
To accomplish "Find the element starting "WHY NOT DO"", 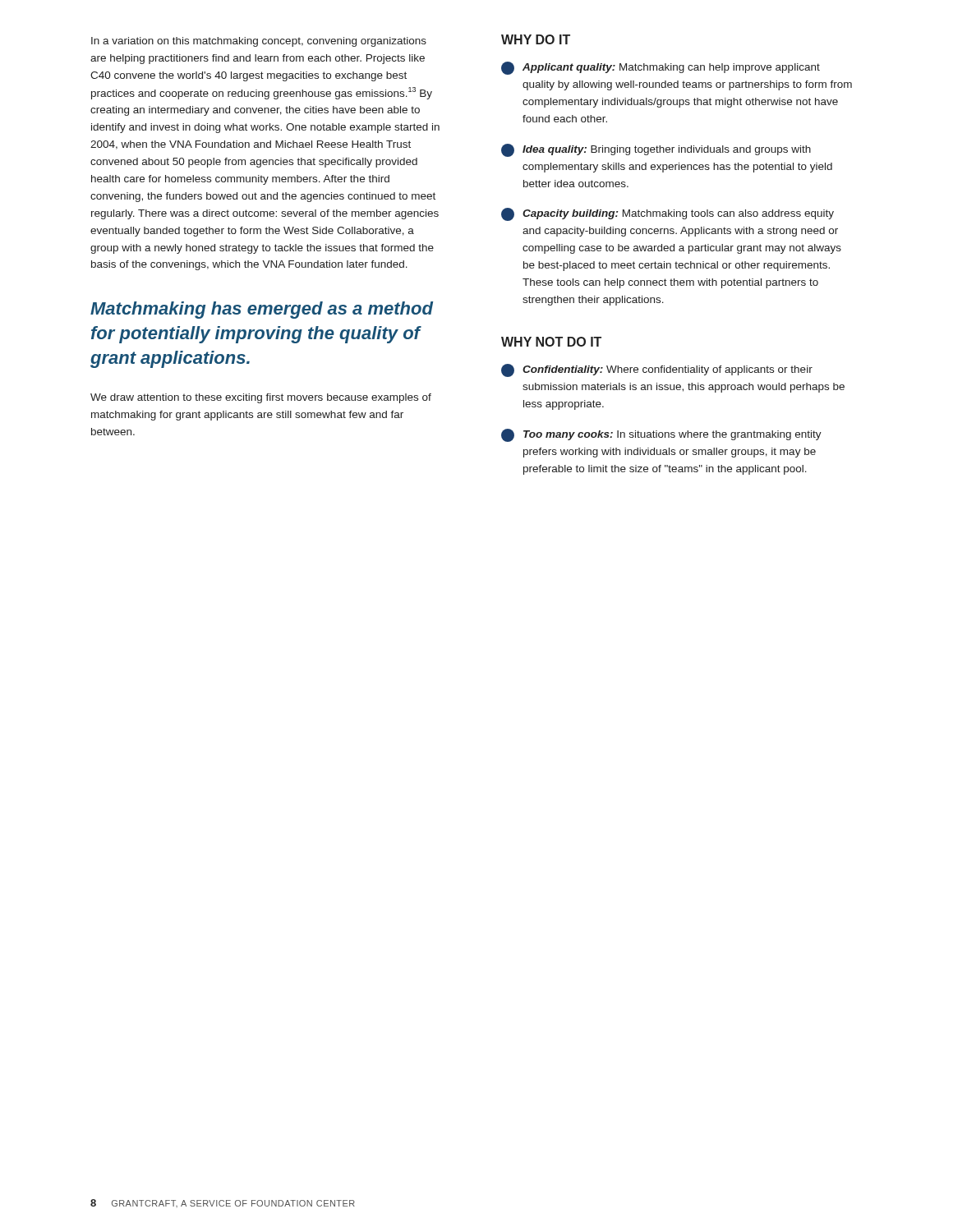I will 551,342.
